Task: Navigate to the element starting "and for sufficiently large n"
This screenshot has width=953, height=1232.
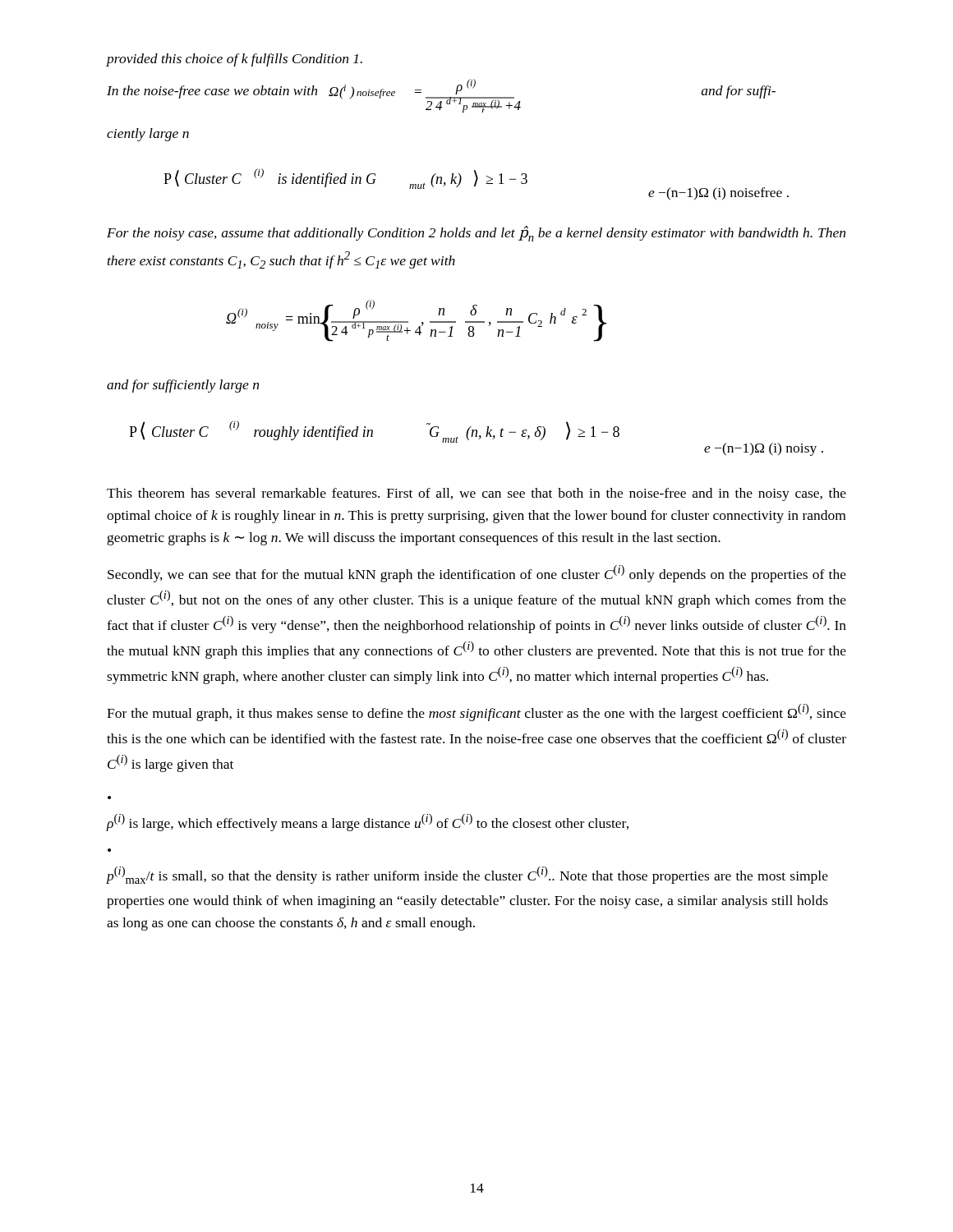Action: [x=183, y=384]
